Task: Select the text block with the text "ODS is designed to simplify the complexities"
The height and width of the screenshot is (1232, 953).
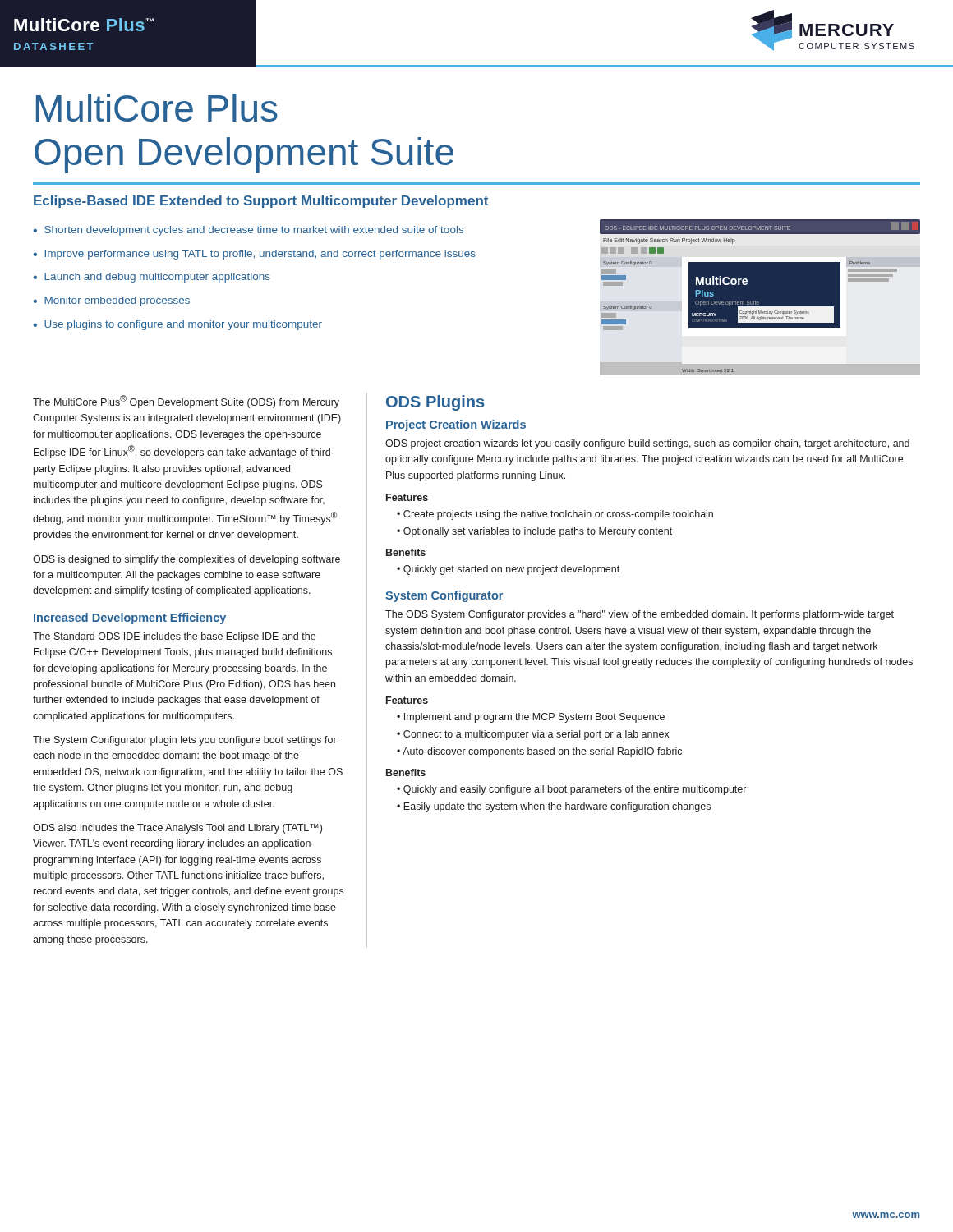Action: (x=187, y=575)
